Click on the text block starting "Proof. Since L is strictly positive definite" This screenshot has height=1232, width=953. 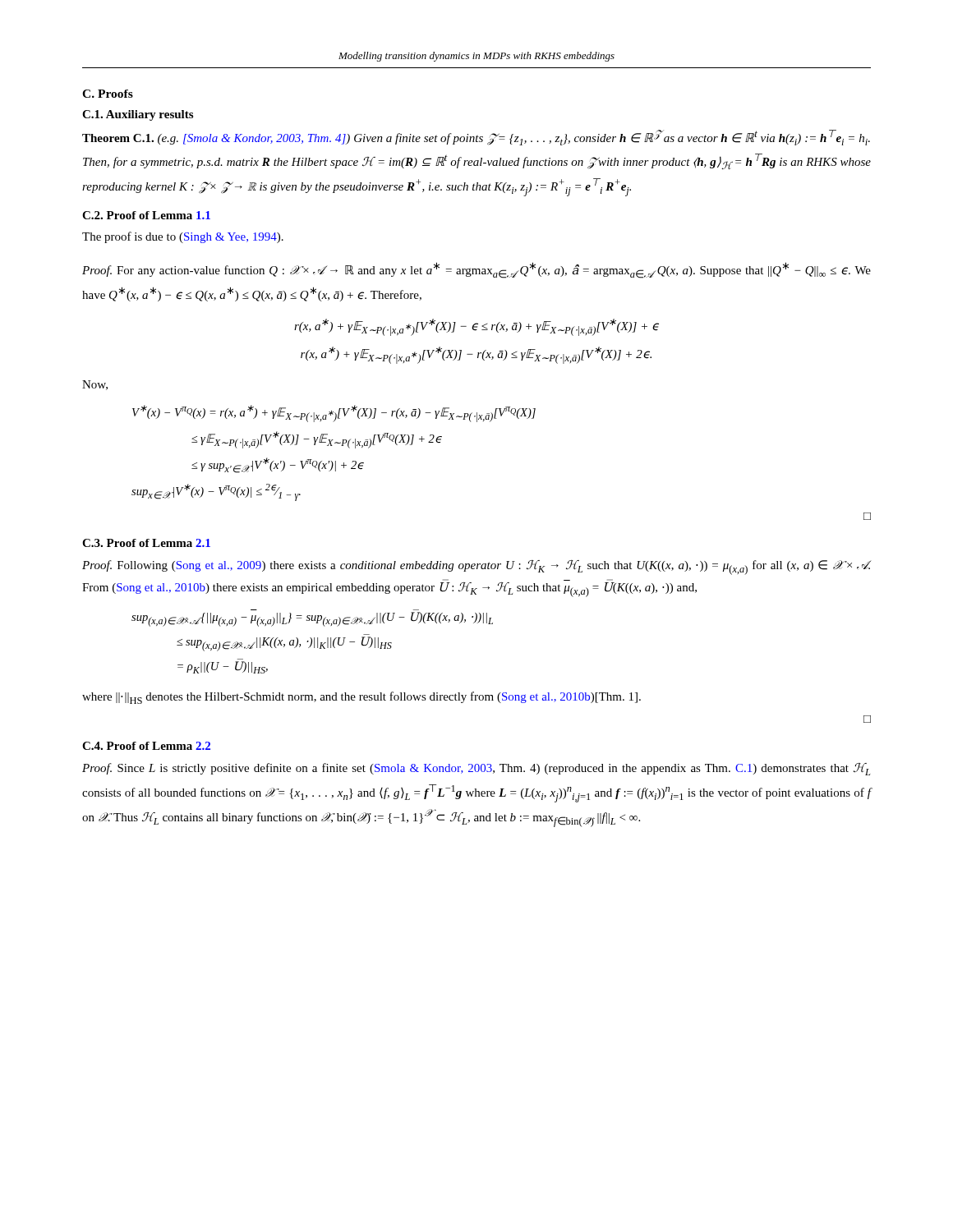[476, 794]
